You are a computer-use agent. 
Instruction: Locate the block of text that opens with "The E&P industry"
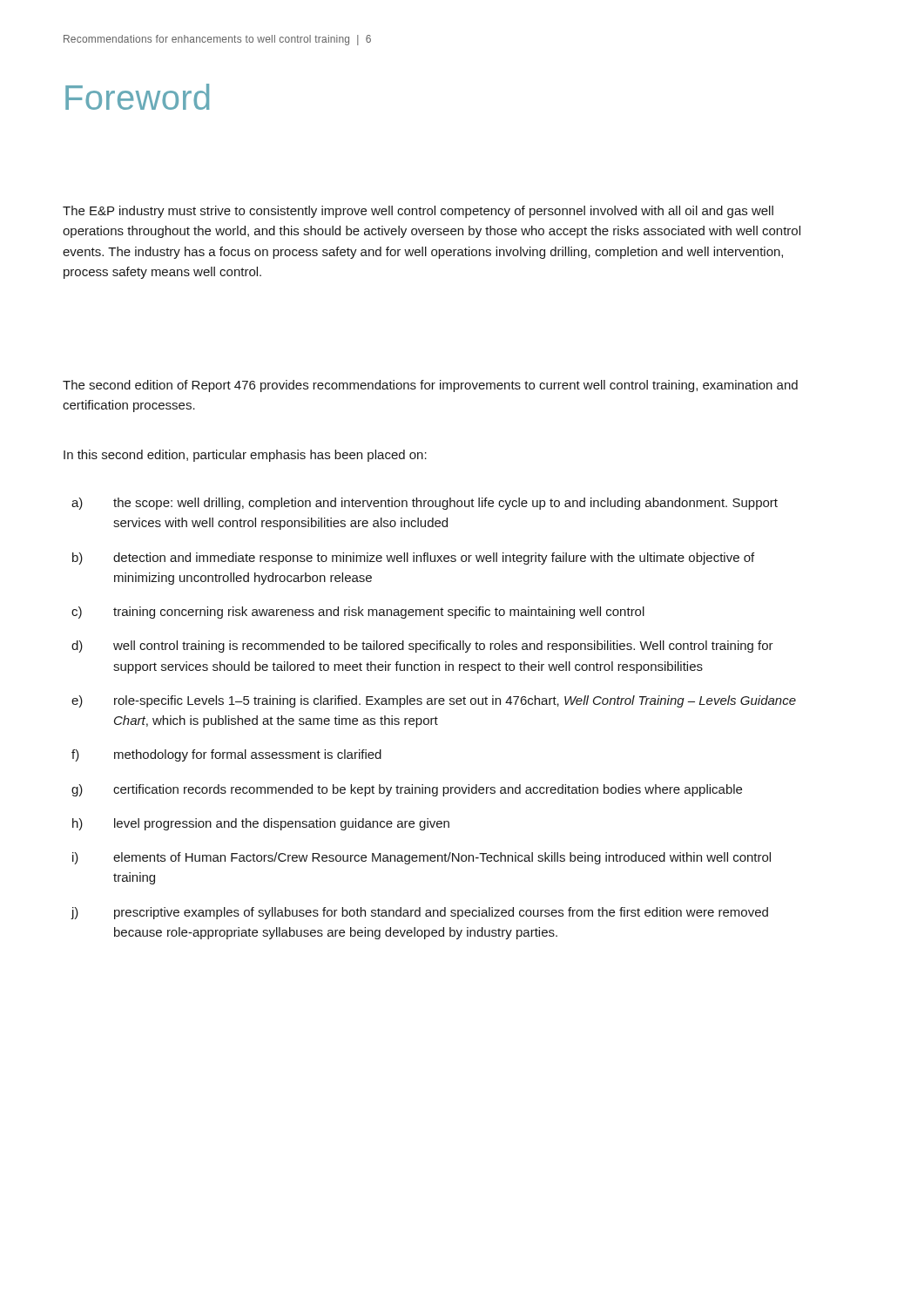pyautogui.click(x=432, y=241)
